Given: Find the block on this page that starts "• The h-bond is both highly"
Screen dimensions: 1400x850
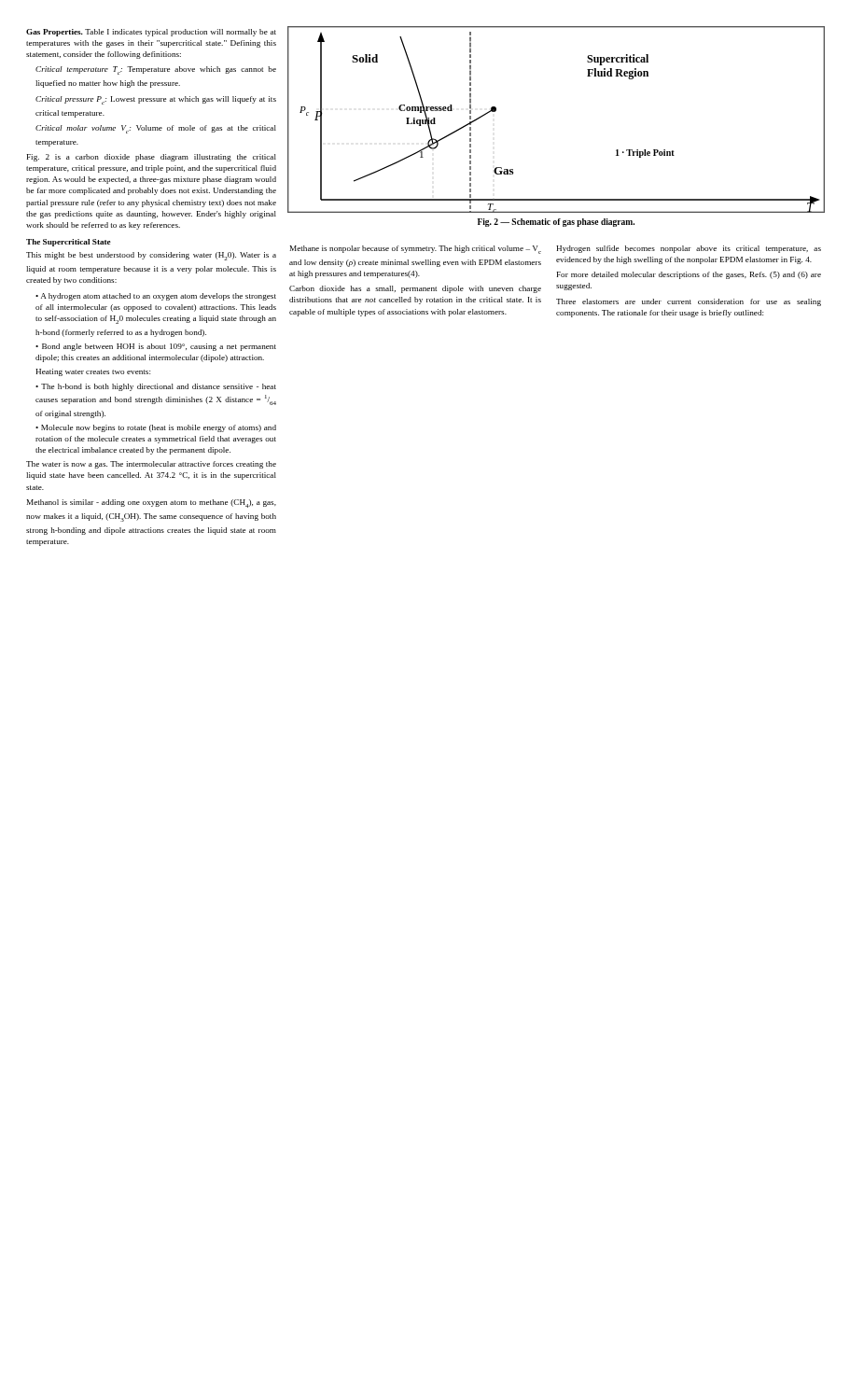Looking at the screenshot, I should coord(151,400).
